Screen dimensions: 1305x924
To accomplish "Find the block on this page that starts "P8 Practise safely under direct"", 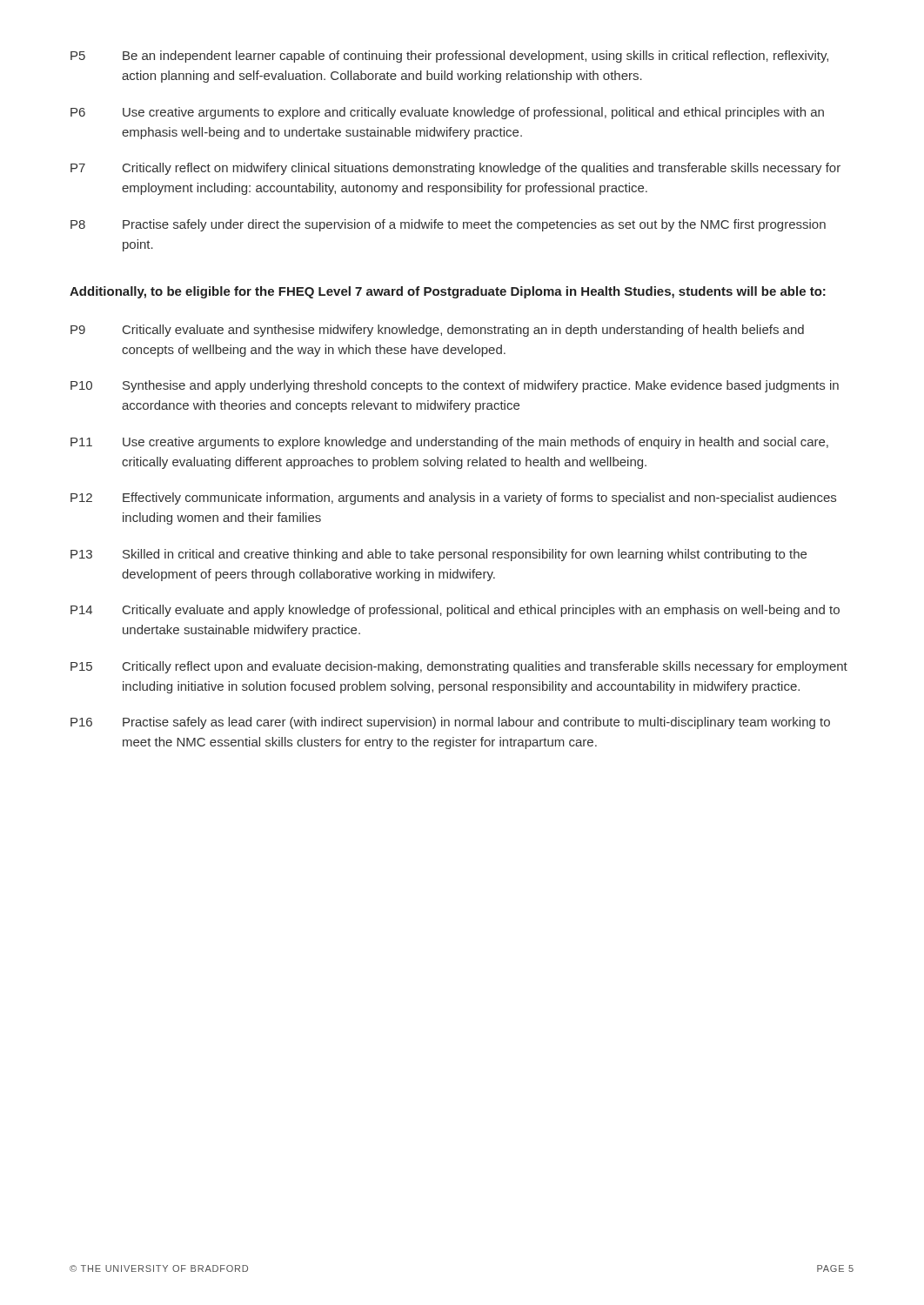I will (x=462, y=234).
